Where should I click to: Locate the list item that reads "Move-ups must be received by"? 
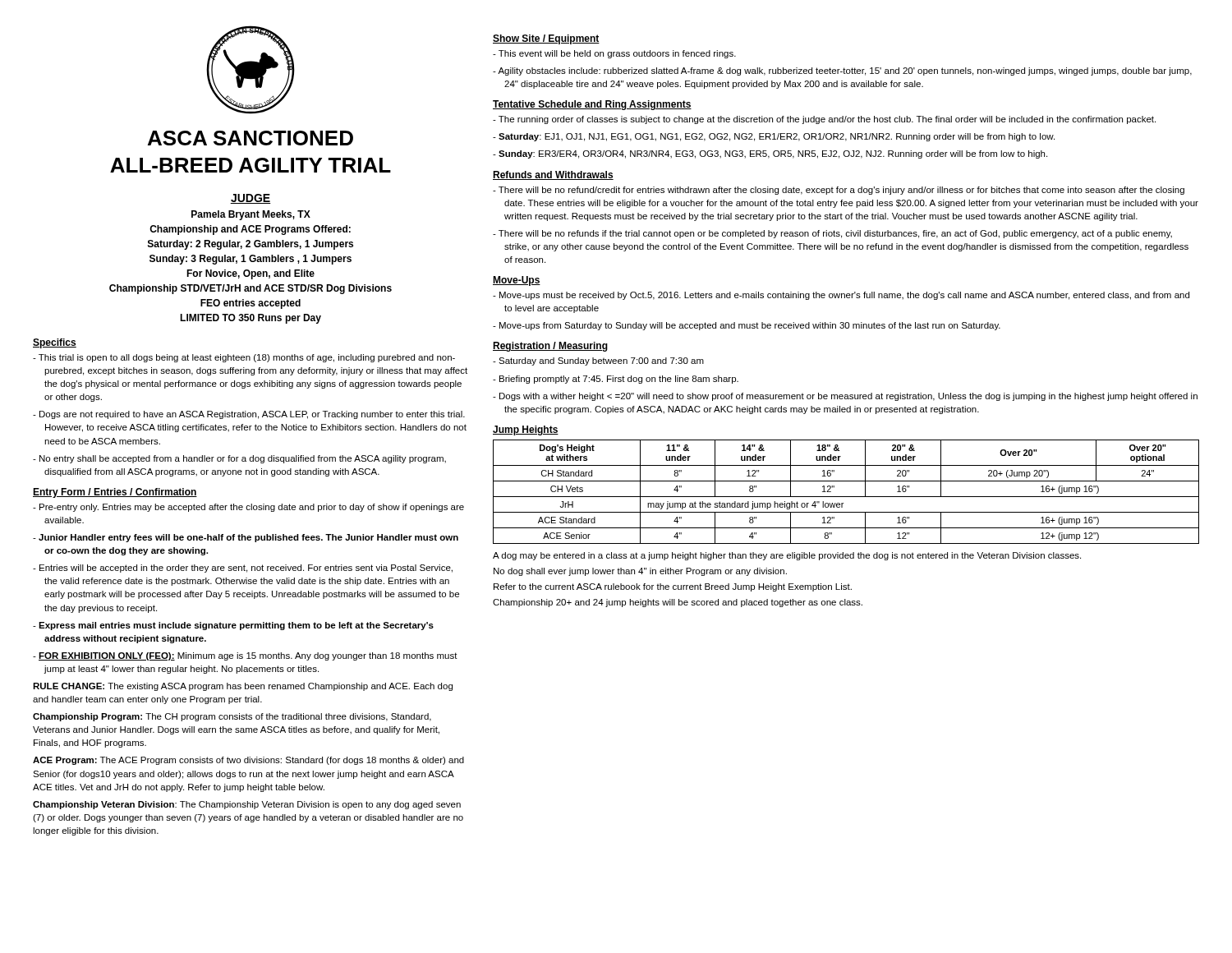pyautogui.click(x=841, y=302)
